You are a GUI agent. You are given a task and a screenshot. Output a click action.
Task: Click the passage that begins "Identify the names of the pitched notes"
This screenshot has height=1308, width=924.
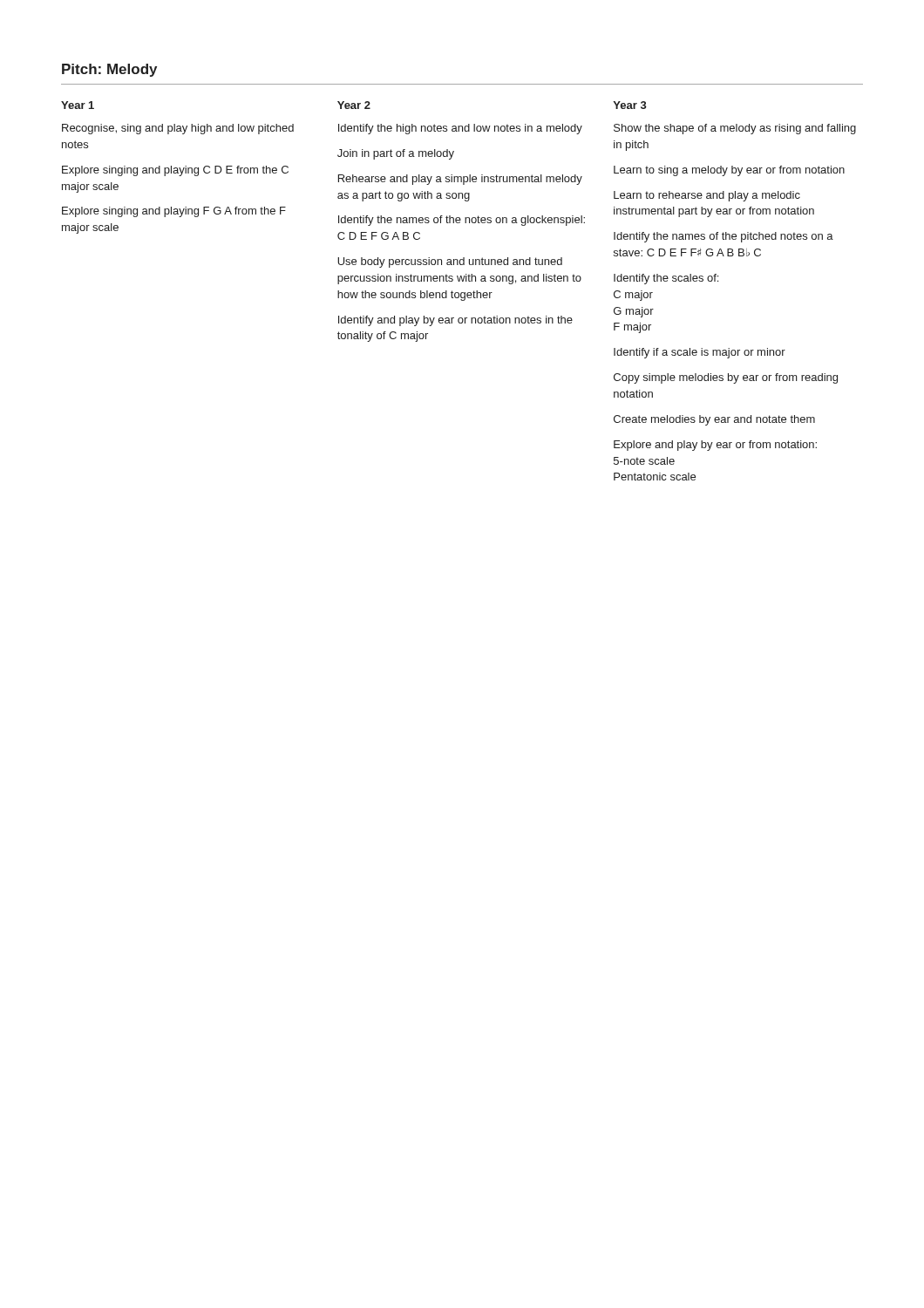723,244
